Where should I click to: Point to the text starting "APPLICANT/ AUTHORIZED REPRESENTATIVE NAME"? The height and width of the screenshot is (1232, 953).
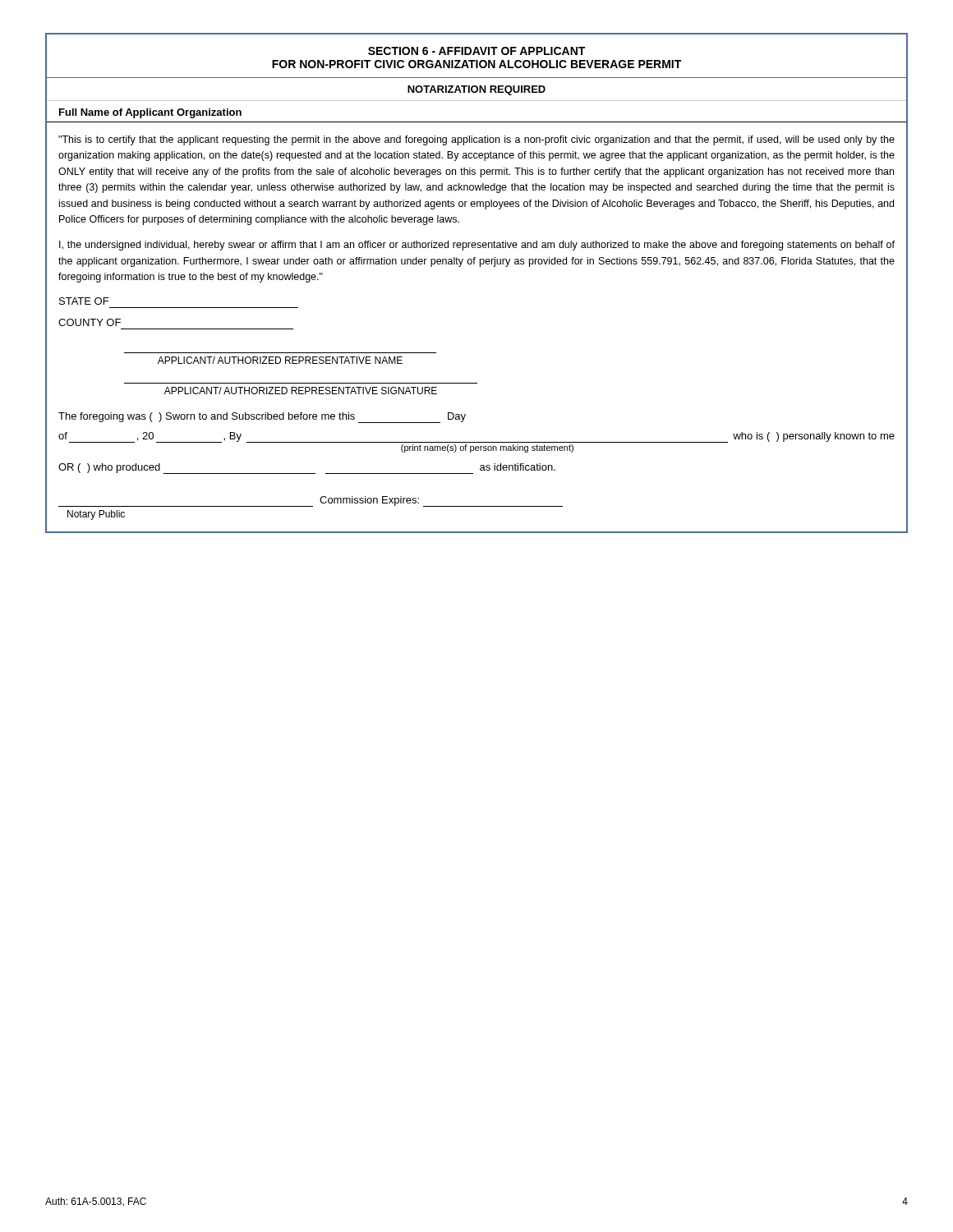[x=280, y=361]
